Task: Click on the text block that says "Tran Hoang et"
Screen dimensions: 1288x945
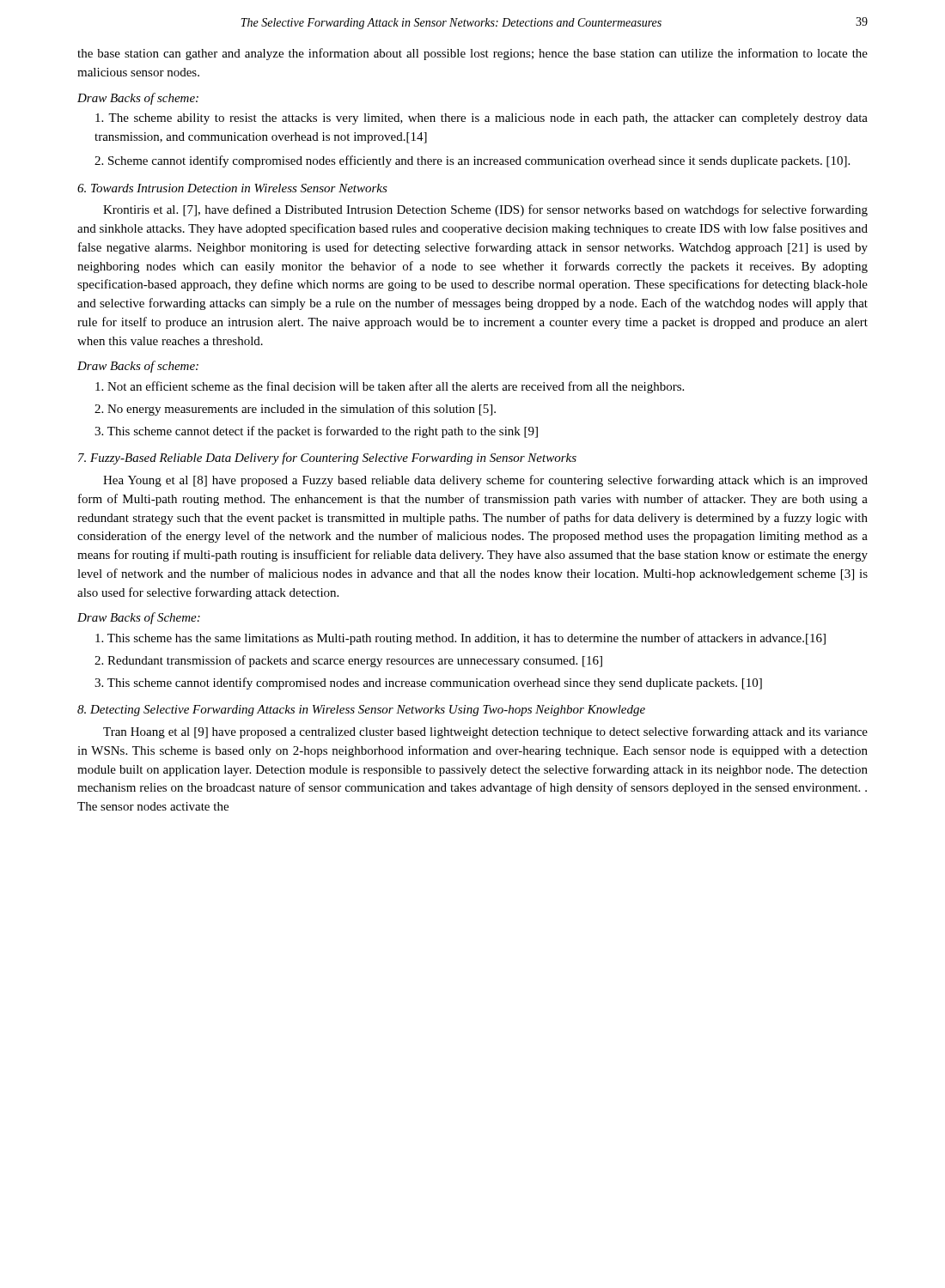Action: tap(472, 770)
